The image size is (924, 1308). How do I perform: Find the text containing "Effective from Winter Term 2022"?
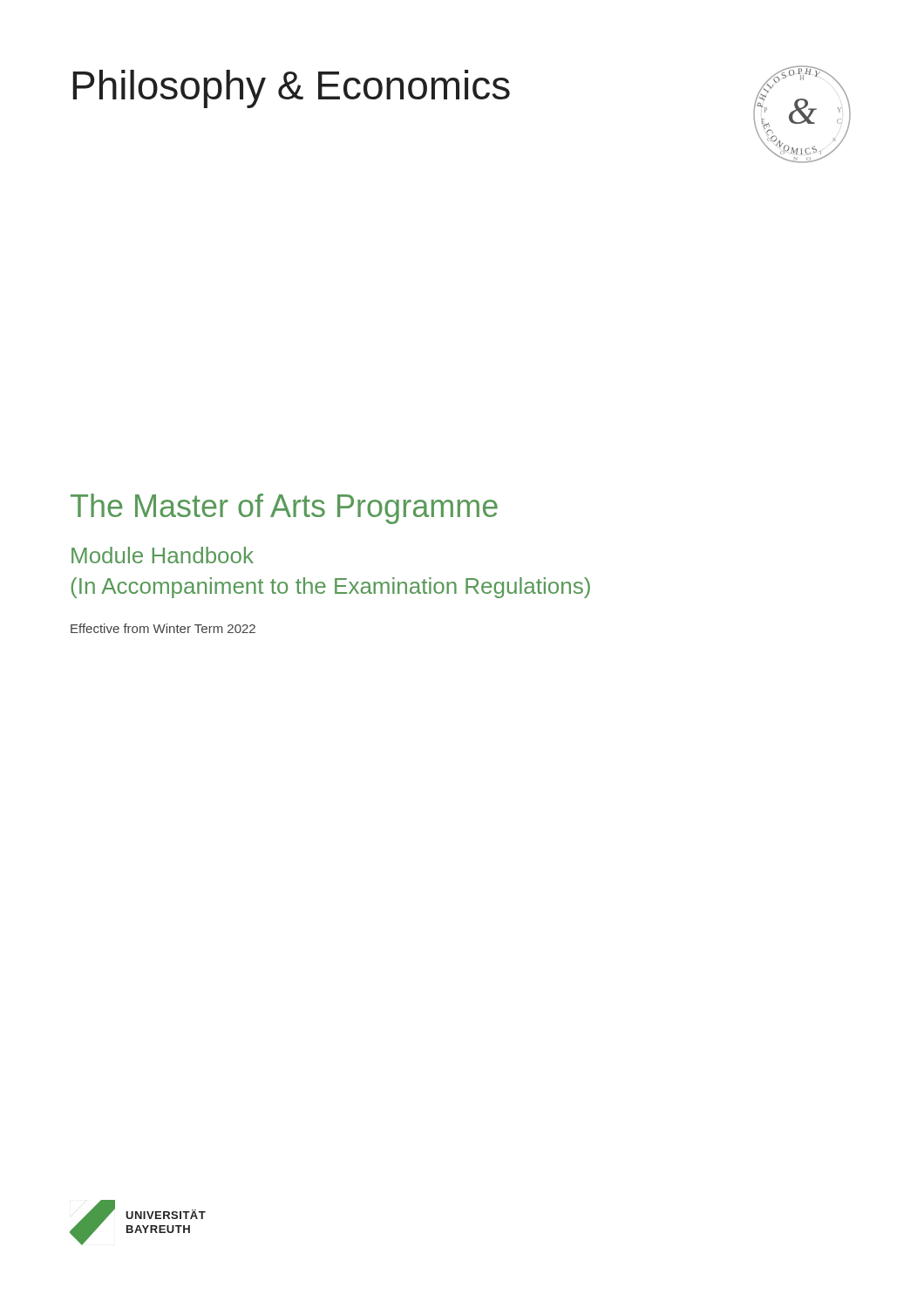click(x=163, y=628)
